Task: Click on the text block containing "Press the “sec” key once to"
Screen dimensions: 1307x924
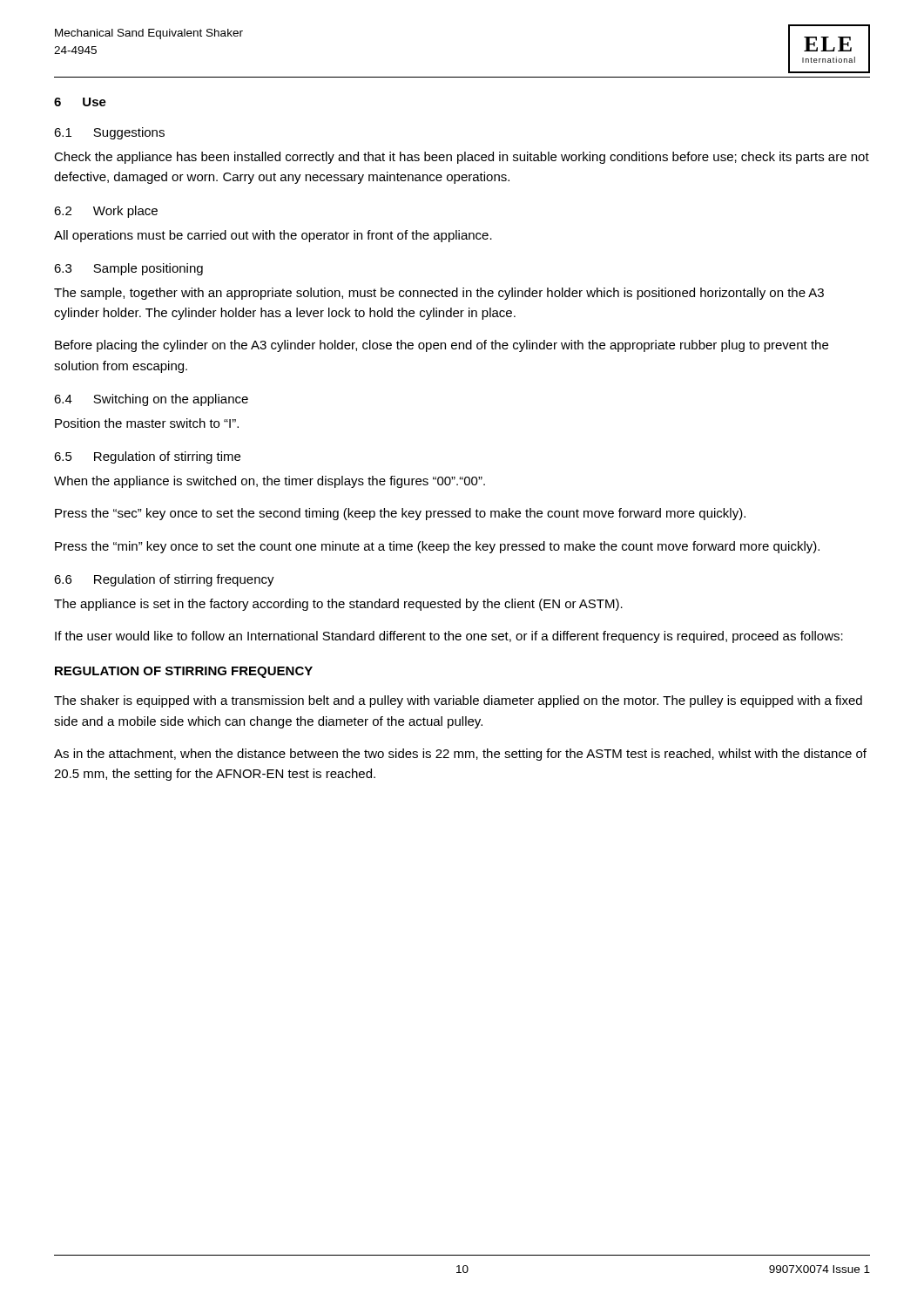Action: (400, 513)
